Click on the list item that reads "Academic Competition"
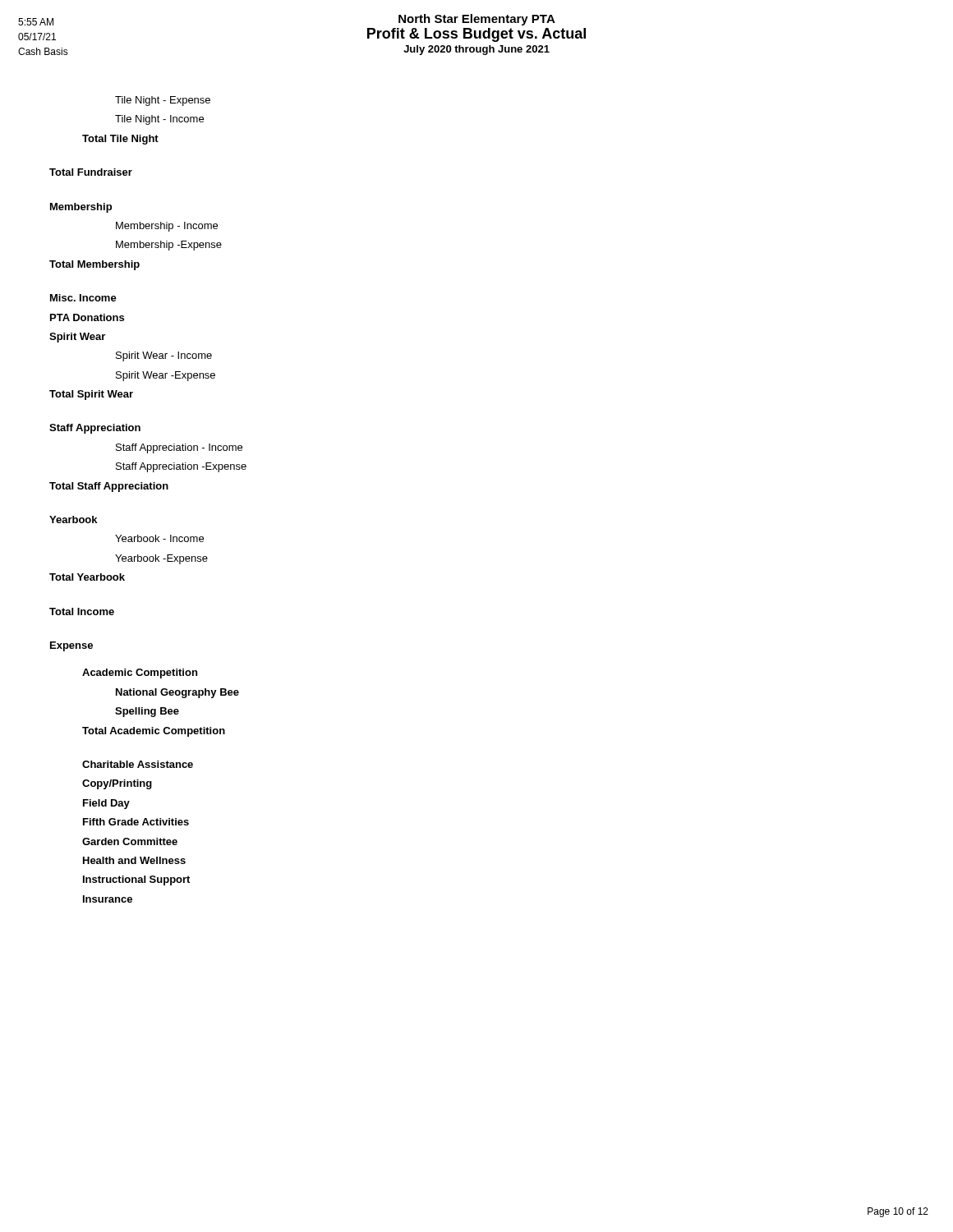 [x=140, y=673]
